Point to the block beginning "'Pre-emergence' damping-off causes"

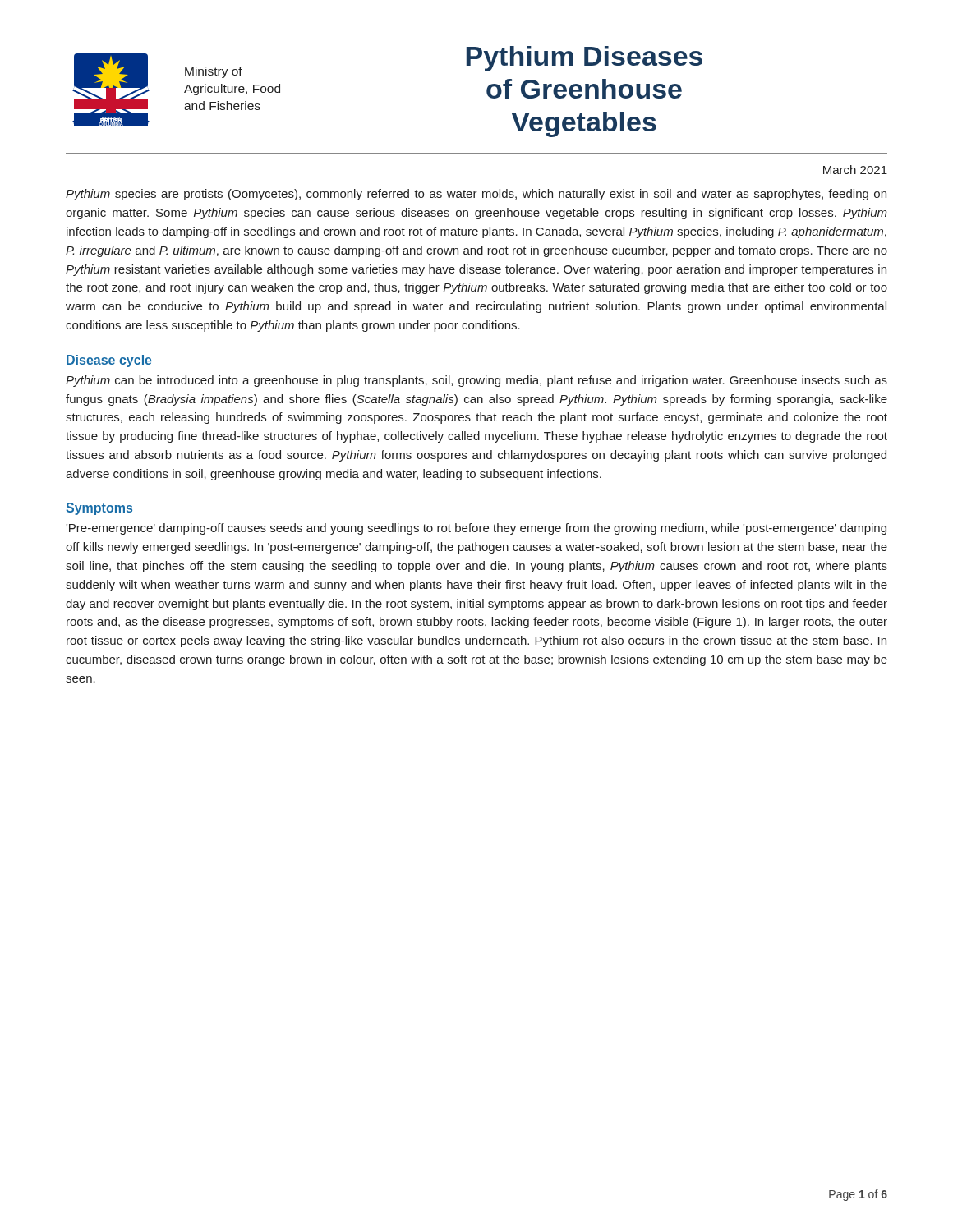point(476,603)
